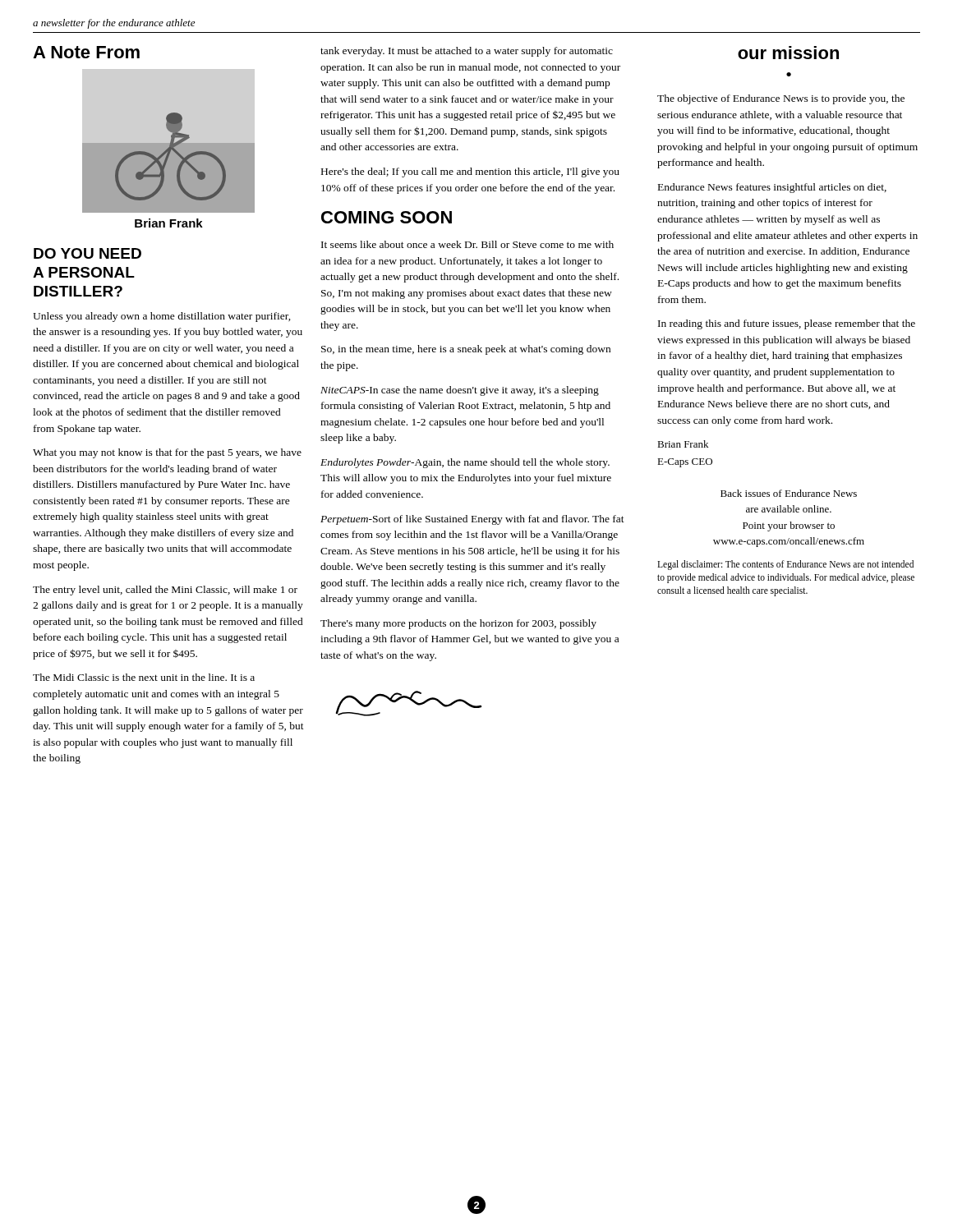Viewport: 953px width, 1232px height.
Task: Locate the block starting "In reading this and future issues, please"
Action: pyautogui.click(x=786, y=372)
